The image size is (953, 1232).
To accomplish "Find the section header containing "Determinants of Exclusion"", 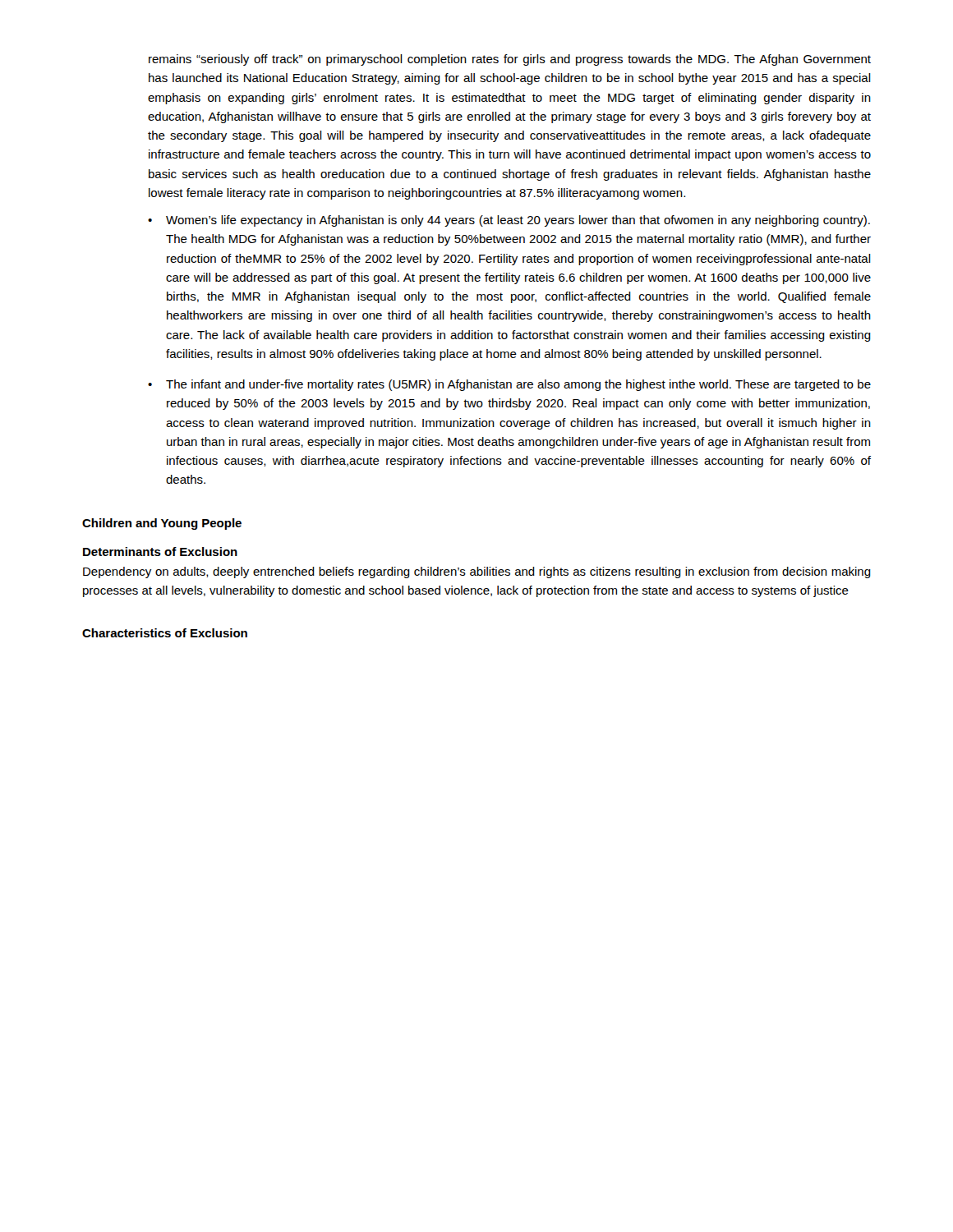I will (x=160, y=551).
